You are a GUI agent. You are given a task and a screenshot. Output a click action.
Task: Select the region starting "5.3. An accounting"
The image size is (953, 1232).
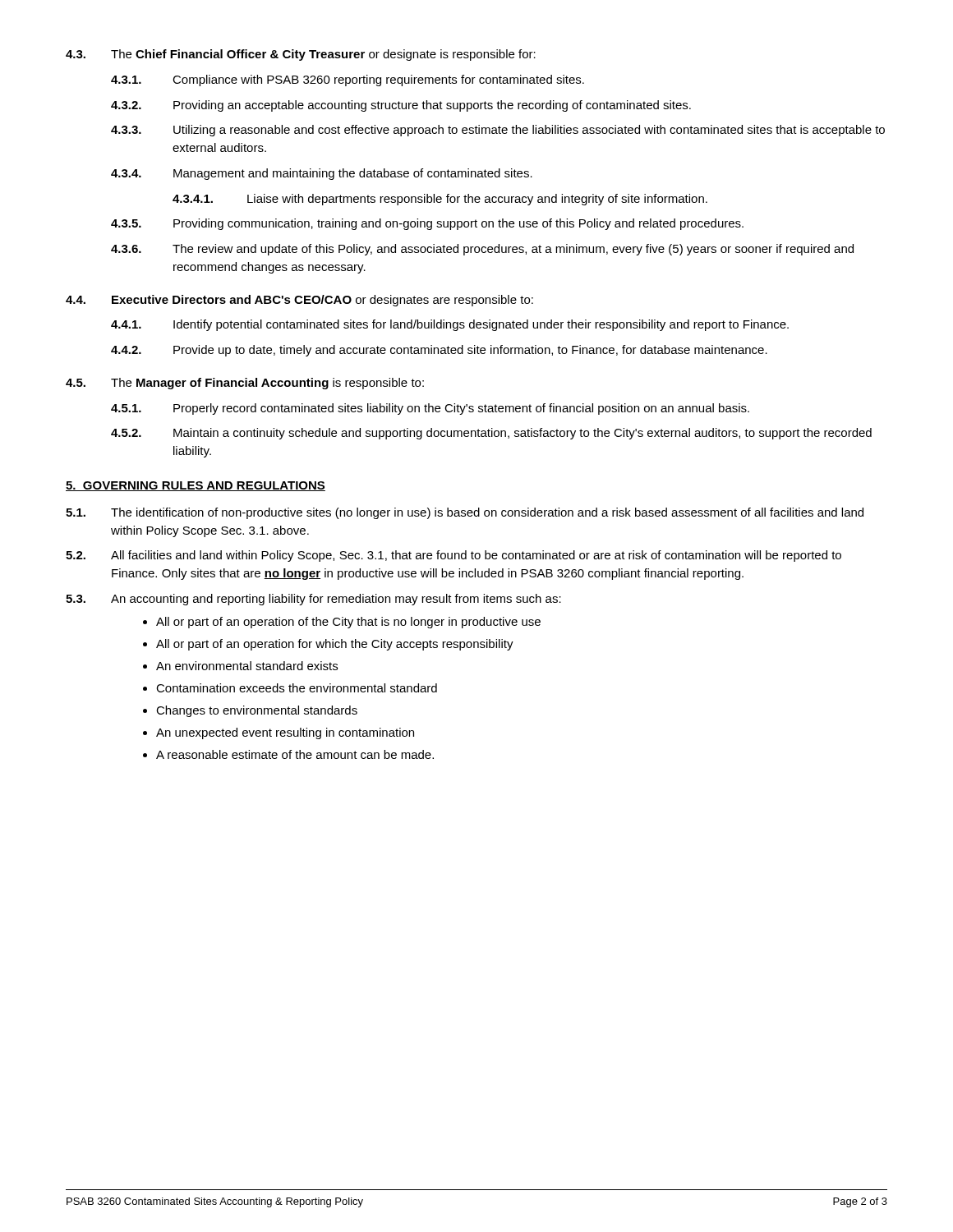476,598
